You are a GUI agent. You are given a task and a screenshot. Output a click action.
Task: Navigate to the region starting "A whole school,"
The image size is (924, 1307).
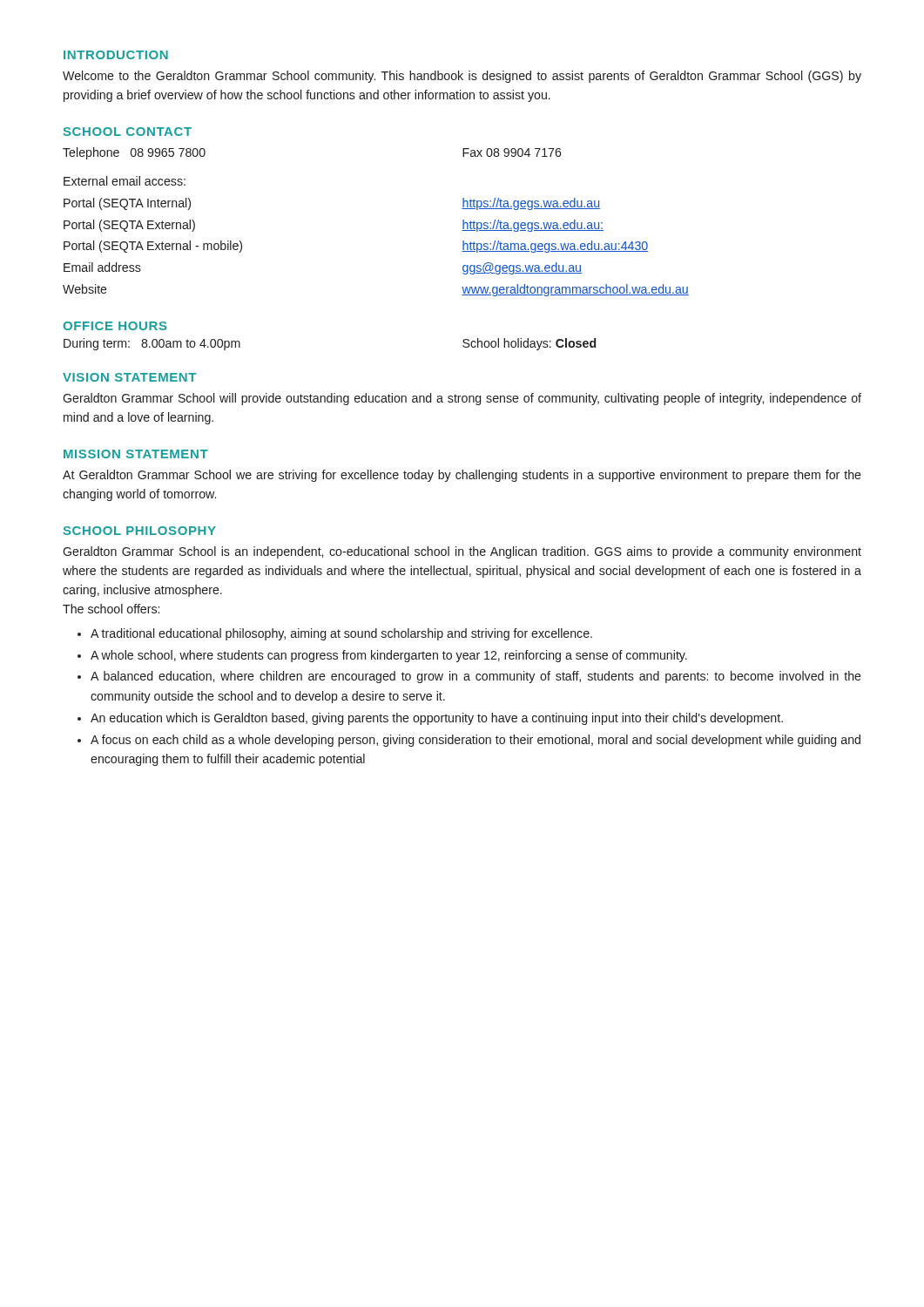pos(389,655)
